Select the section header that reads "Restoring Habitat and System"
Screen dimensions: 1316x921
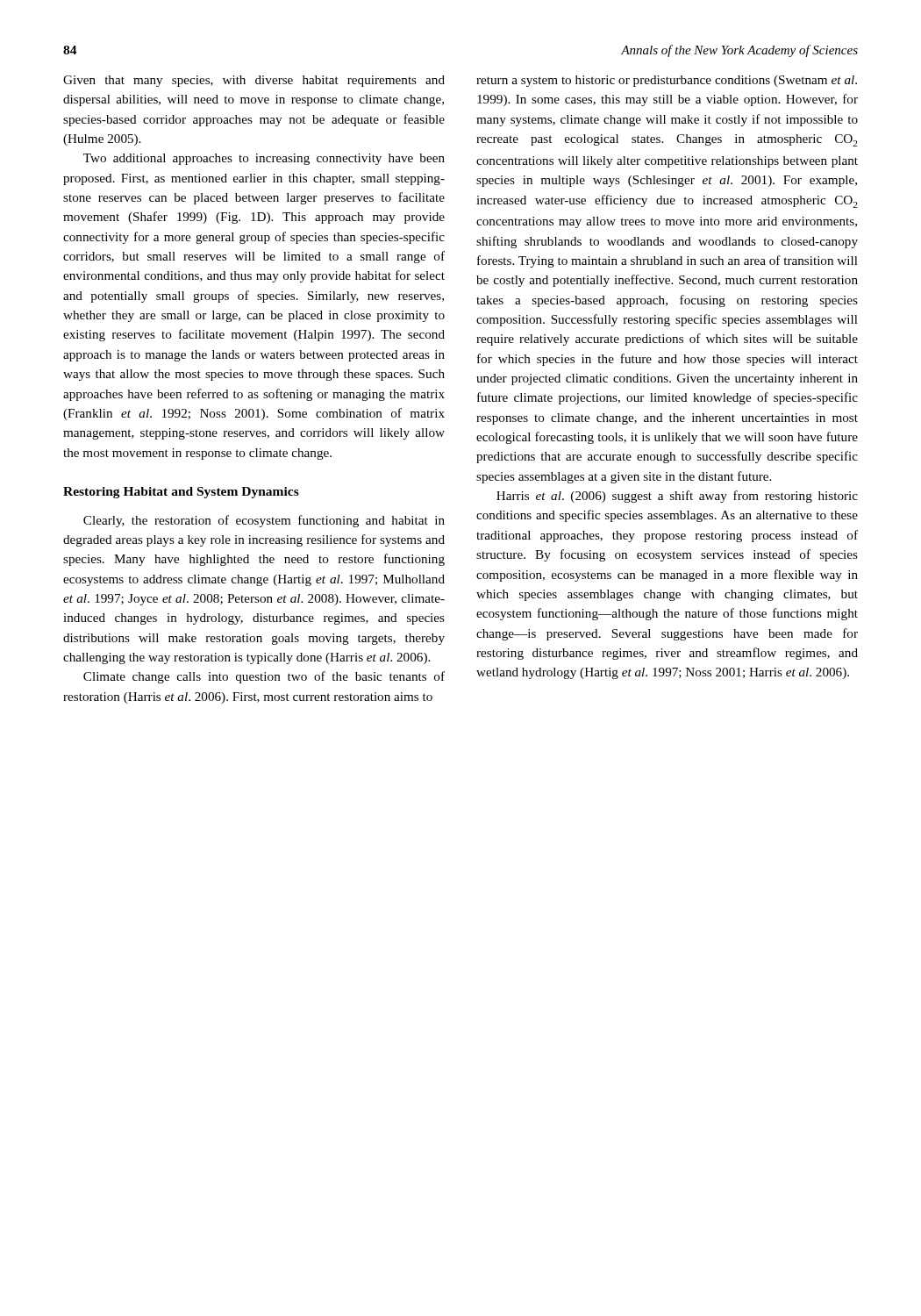pyautogui.click(x=181, y=491)
